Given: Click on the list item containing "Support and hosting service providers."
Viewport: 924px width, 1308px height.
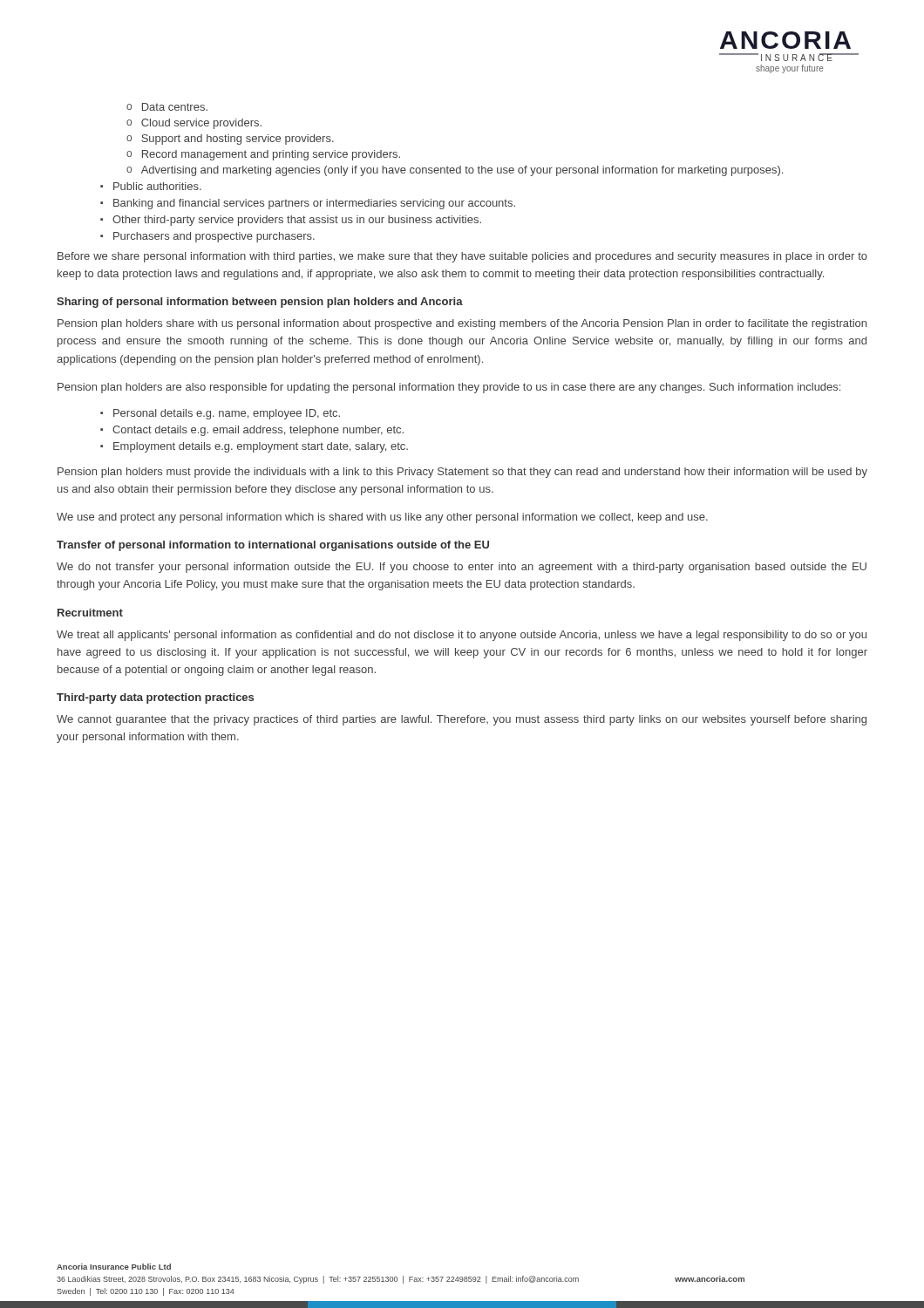Looking at the screenshot, I should pyautogui.click(x=238, y=138).
